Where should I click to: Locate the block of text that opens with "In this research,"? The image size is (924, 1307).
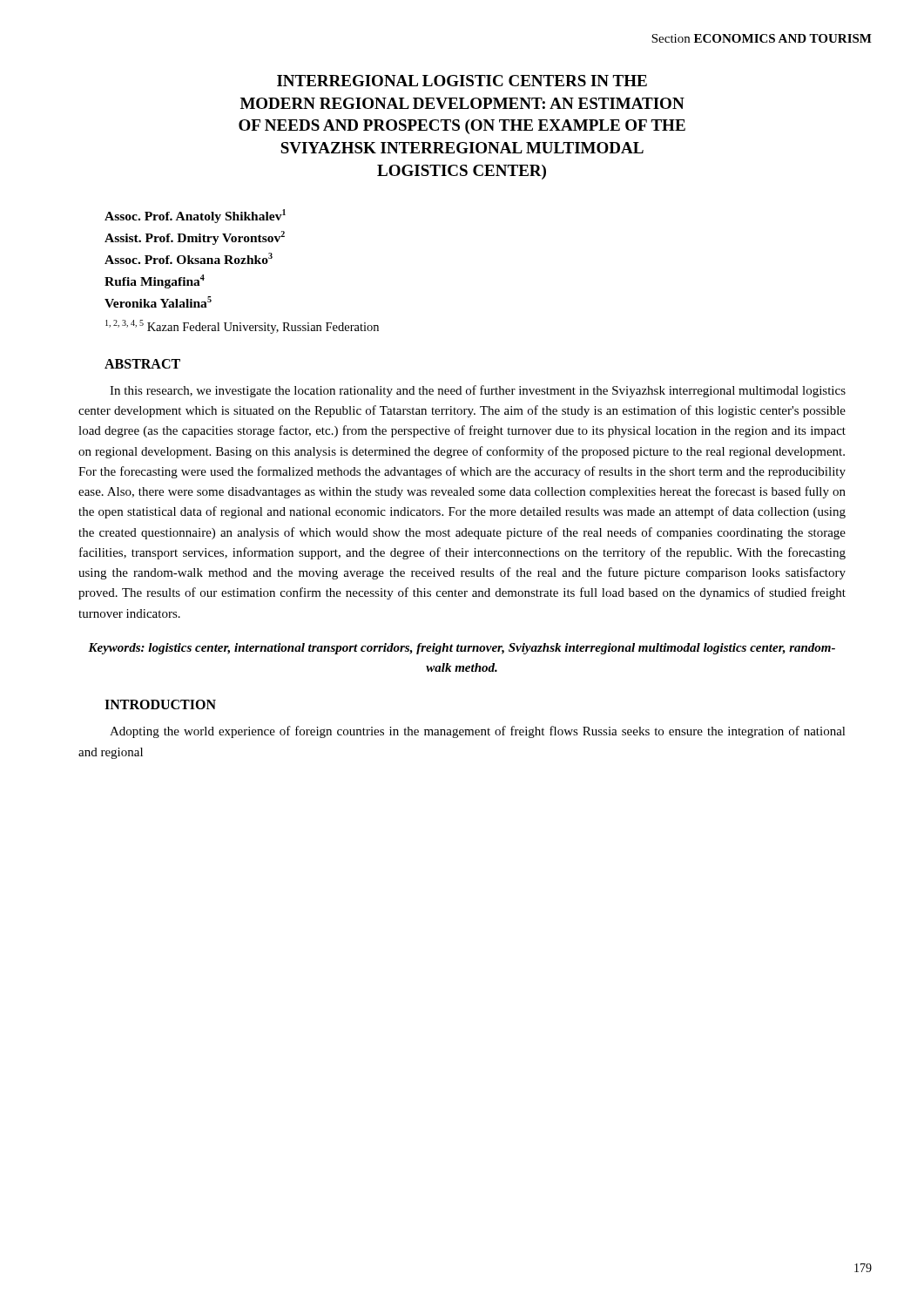[462, 502]
